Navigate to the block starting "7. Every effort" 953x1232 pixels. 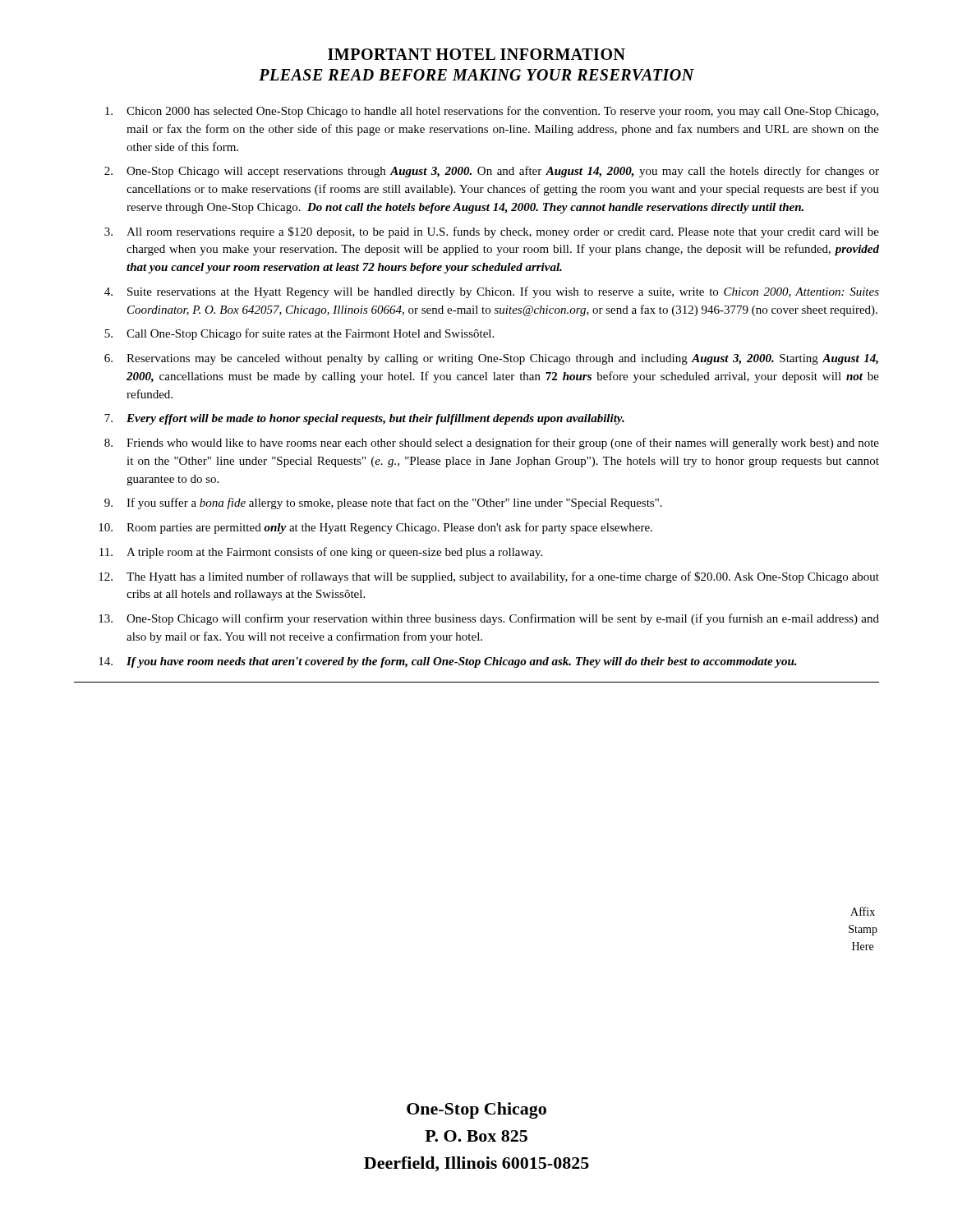click(x=476, y=419)
